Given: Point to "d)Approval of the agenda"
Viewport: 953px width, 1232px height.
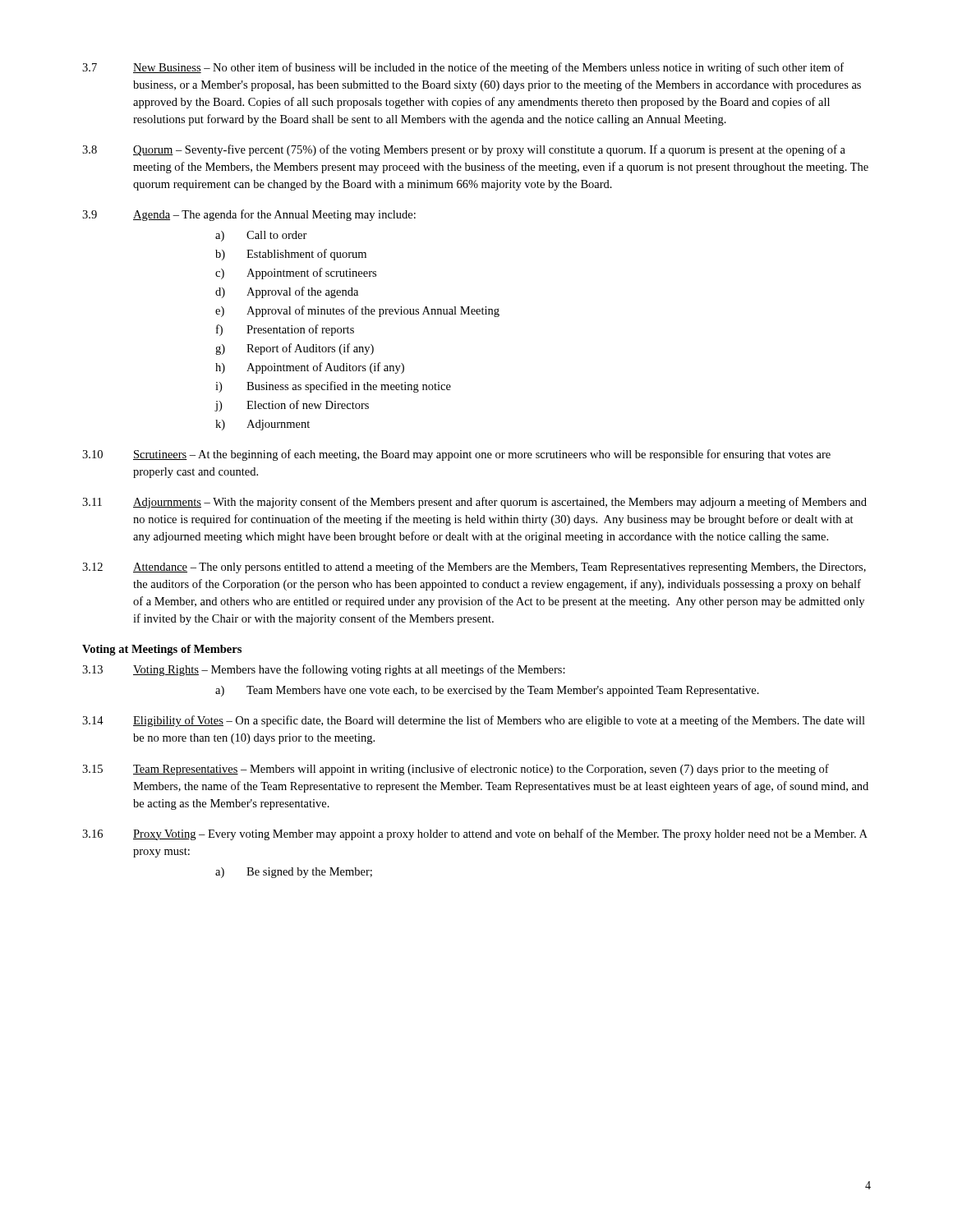Looking at the screenshot, I should pyautogui.click(x=287, y=292).
